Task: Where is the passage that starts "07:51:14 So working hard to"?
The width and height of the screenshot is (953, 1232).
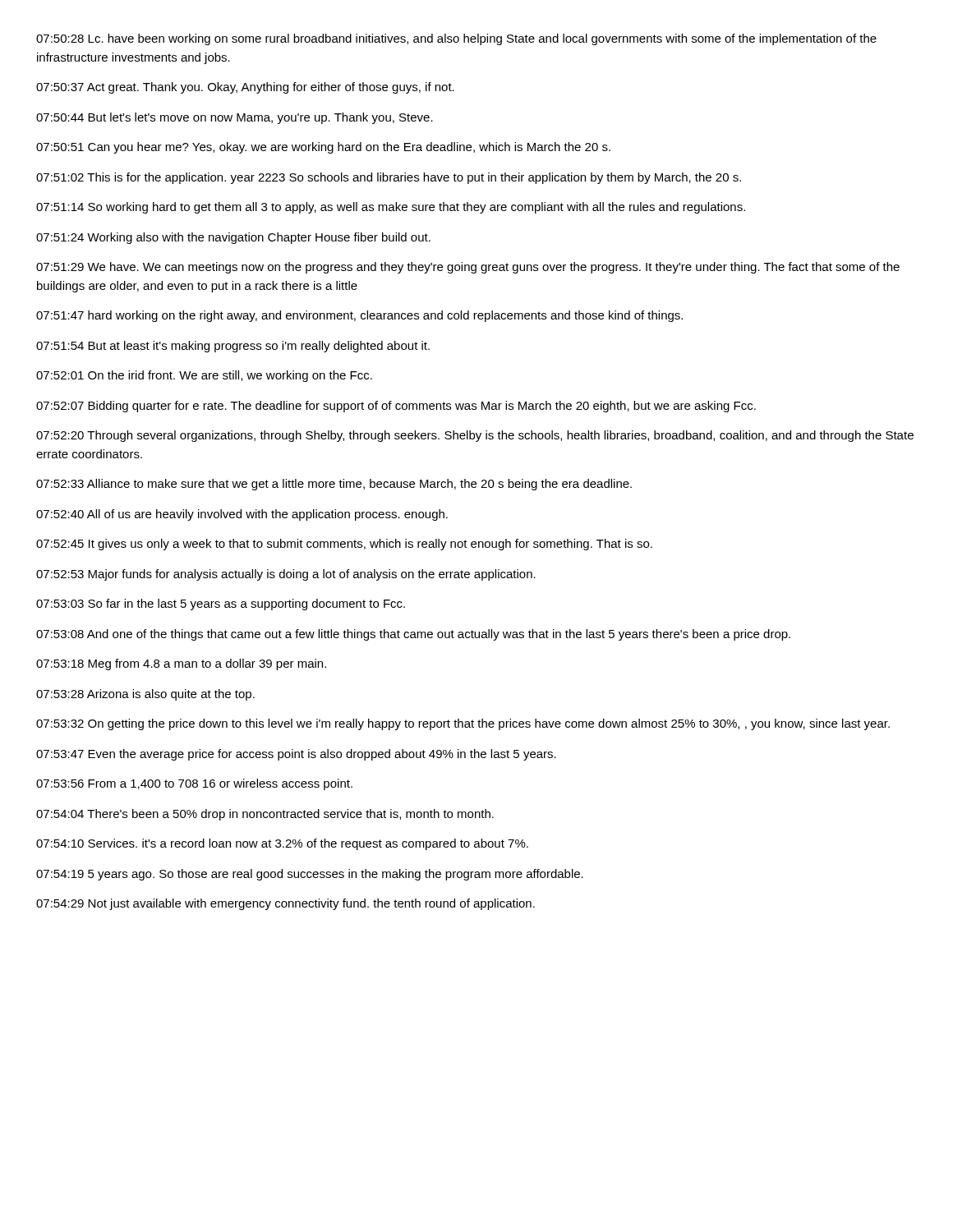Action: 391,207
